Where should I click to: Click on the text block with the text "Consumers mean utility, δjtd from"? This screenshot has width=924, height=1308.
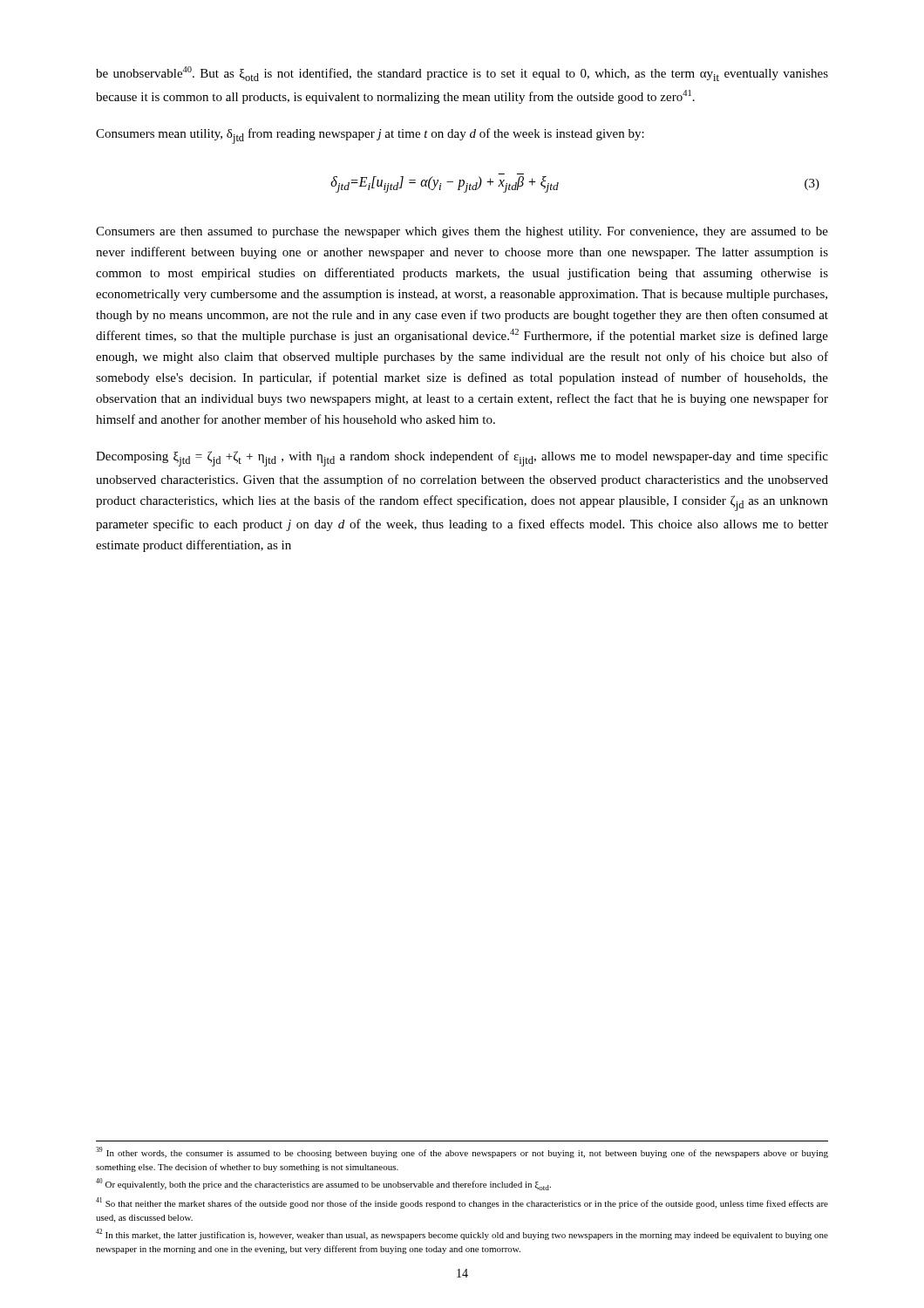(370, 135)
